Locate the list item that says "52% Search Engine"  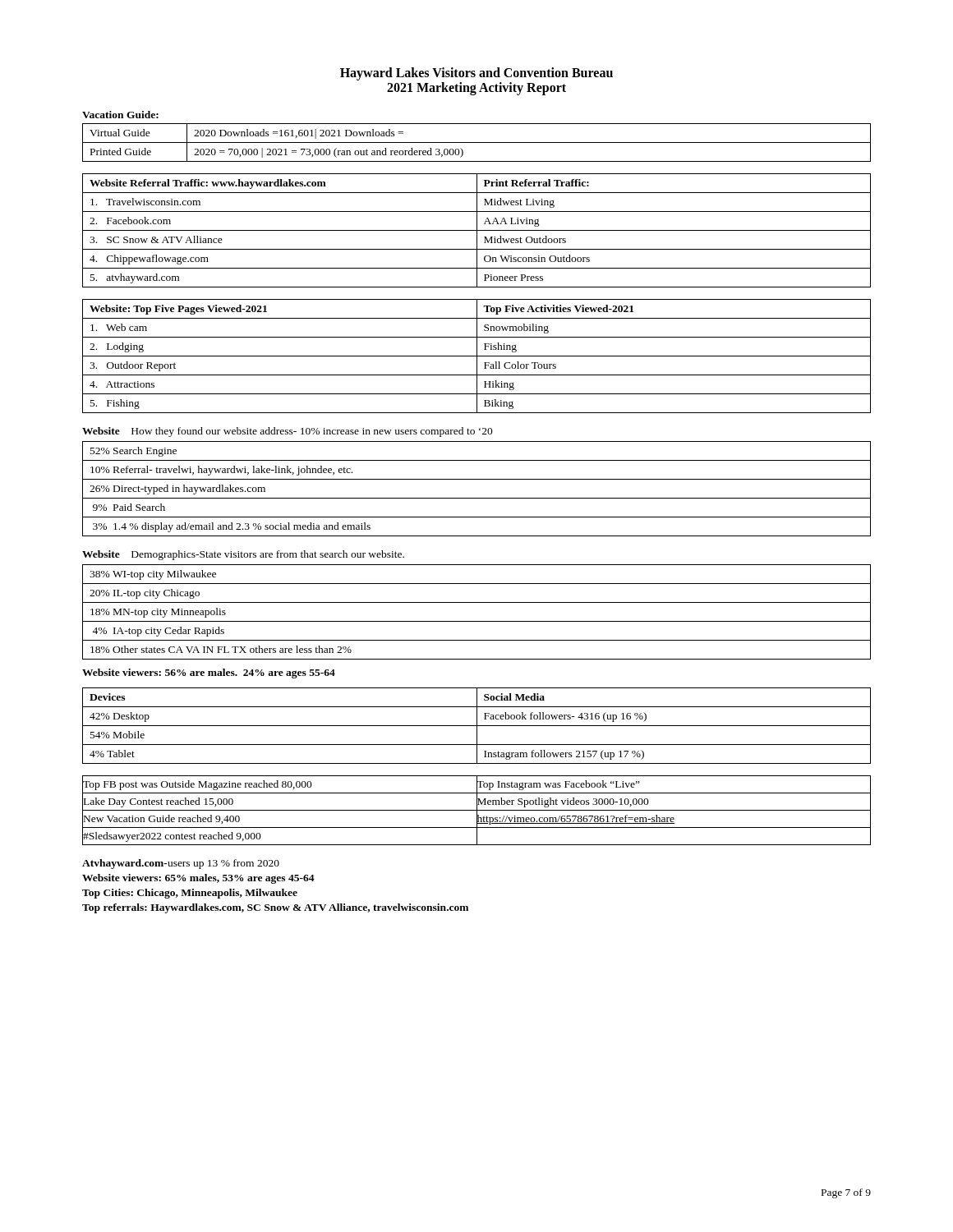click(x=133, y=451)
